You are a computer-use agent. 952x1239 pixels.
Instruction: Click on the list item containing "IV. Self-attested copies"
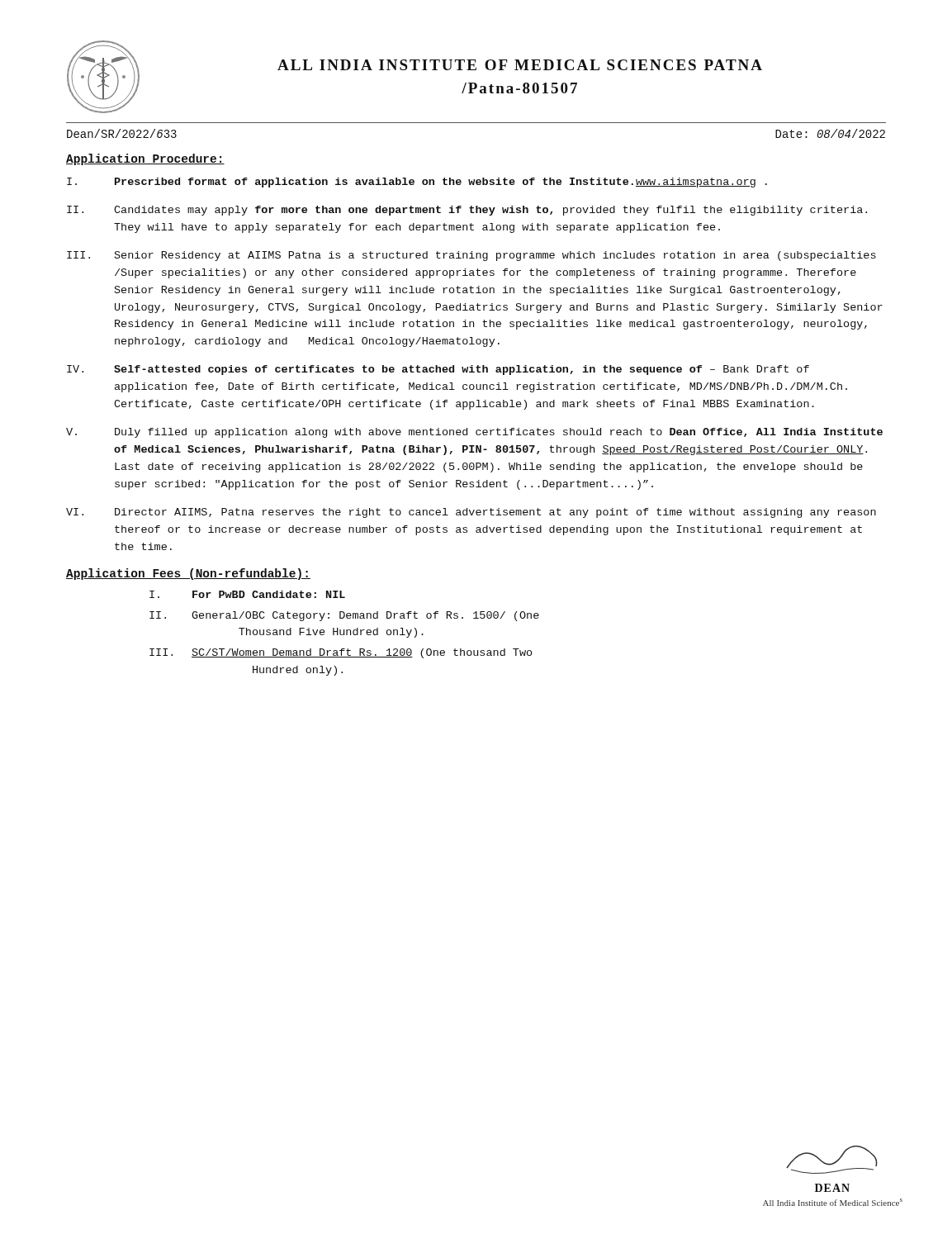(x=476, y=388)
